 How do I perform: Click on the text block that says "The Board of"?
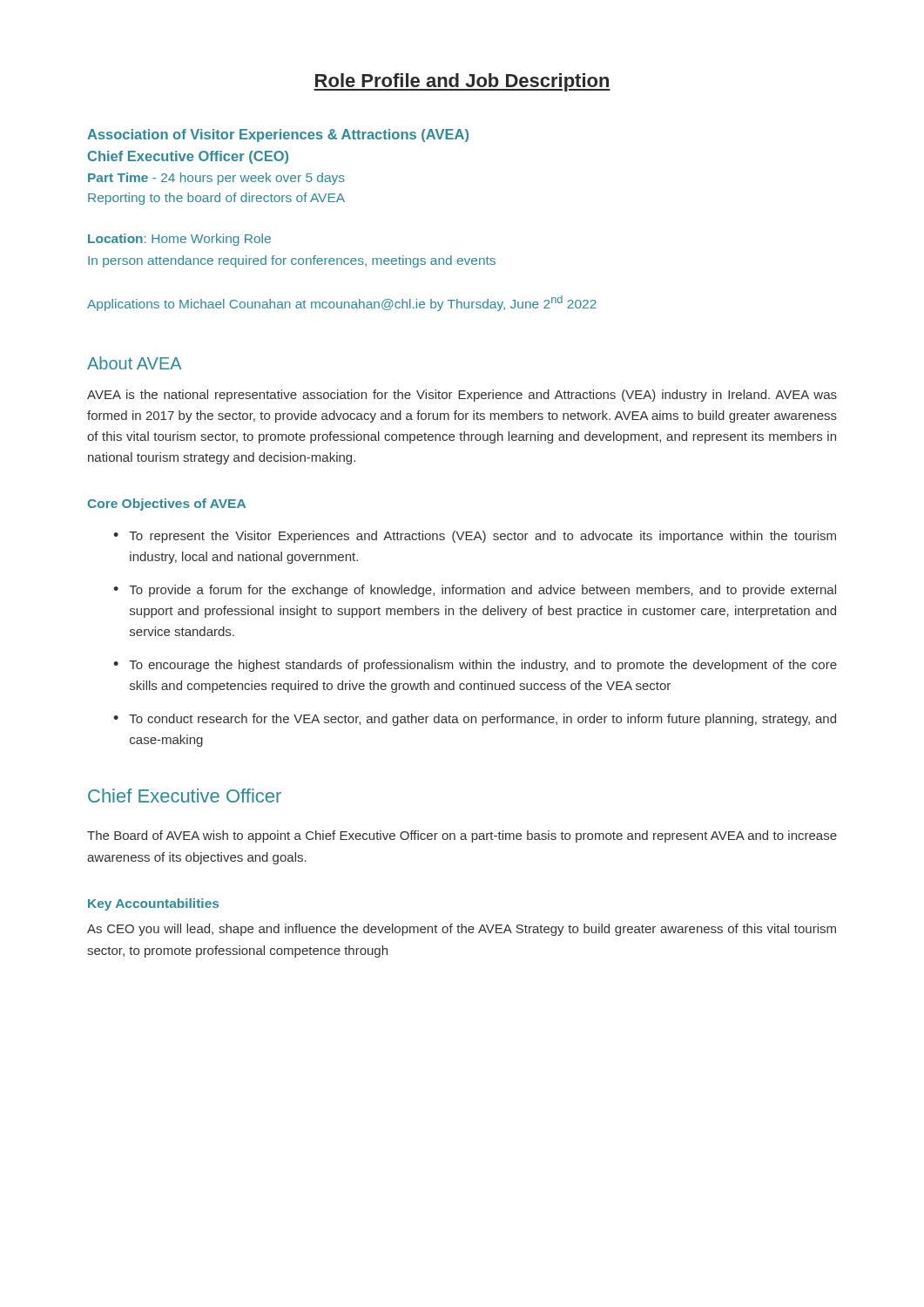pos(462,846)
